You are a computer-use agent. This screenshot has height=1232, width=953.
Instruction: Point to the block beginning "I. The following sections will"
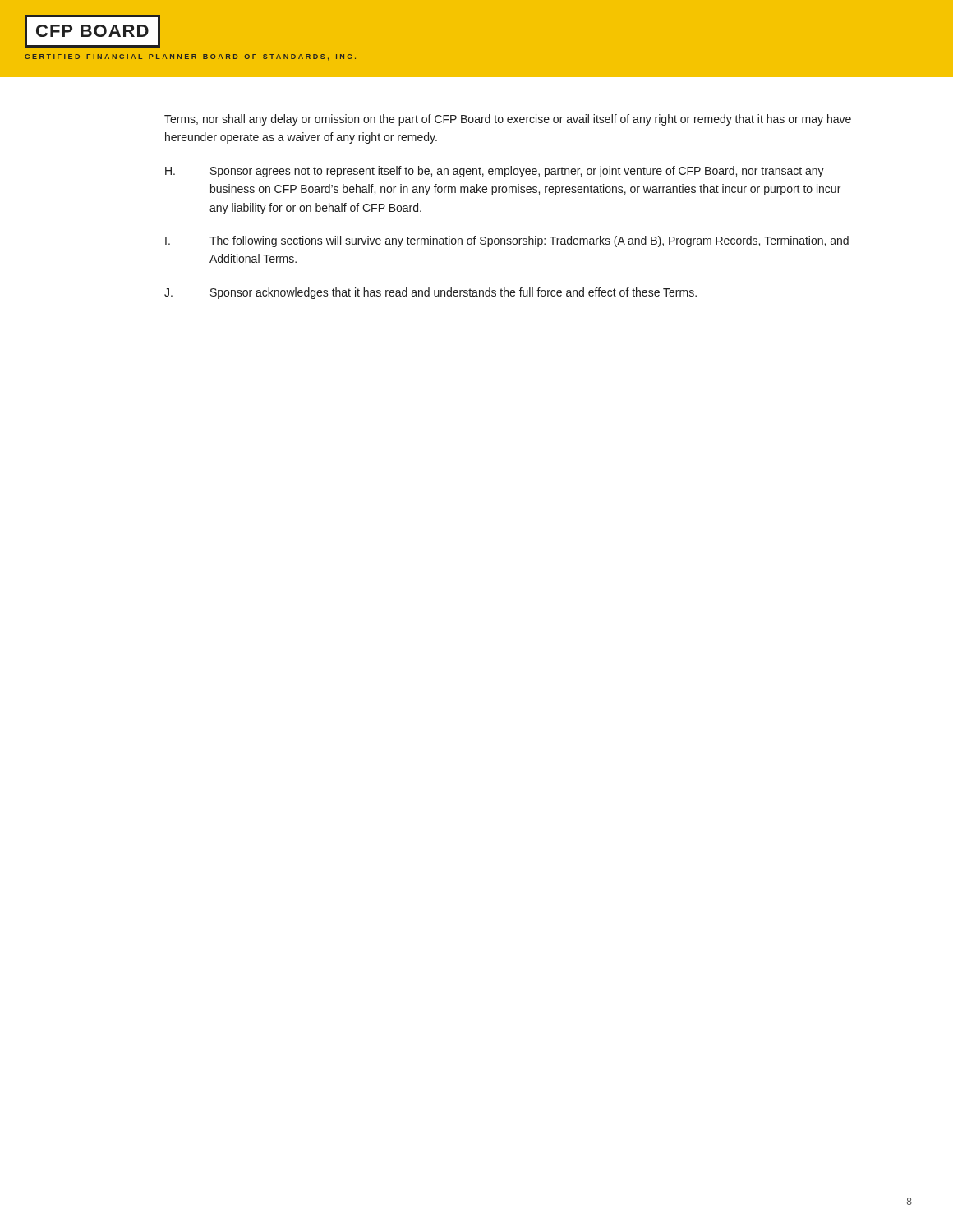point(509,250)
